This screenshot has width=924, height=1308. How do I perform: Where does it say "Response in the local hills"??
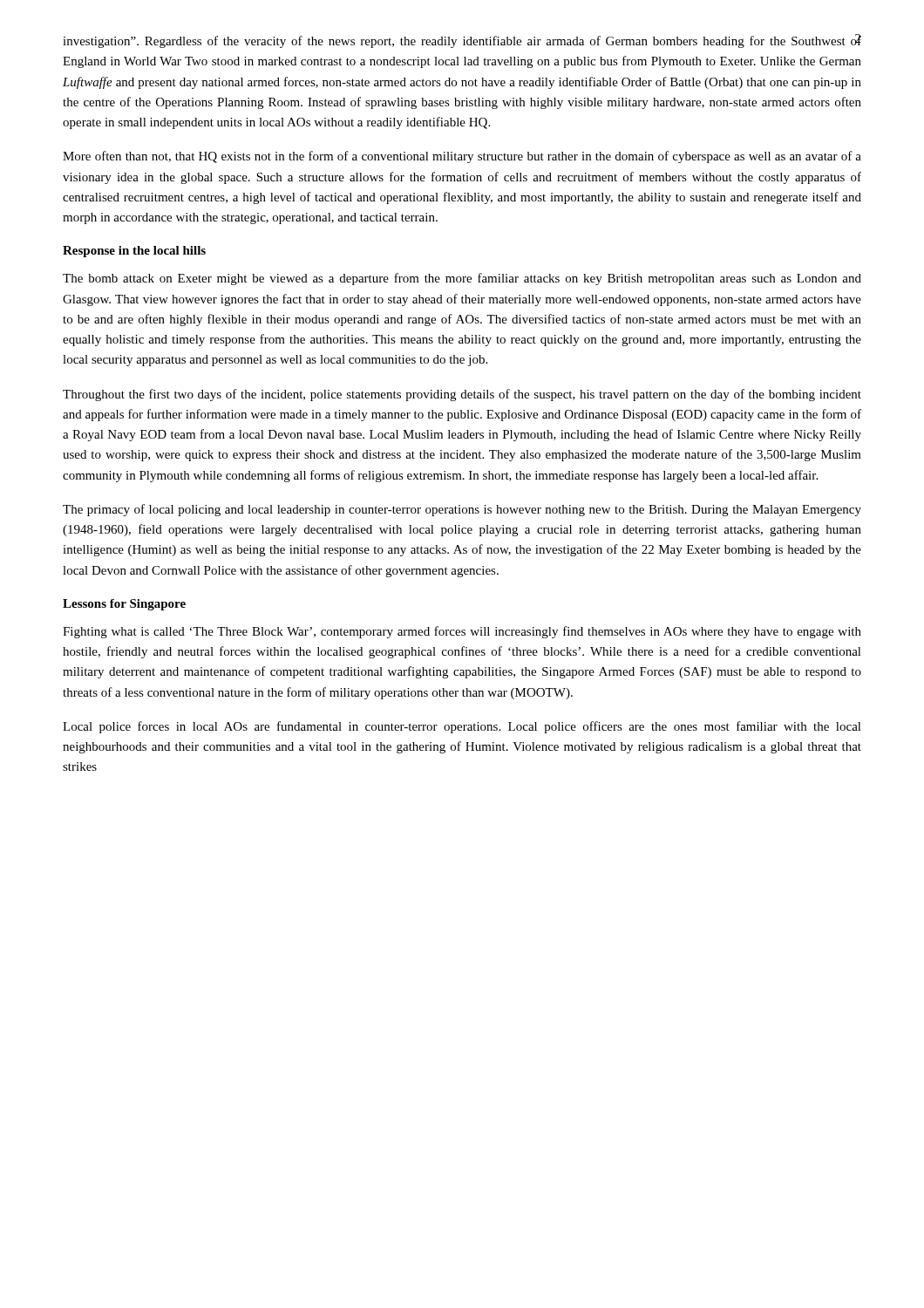tap(134, 250)
